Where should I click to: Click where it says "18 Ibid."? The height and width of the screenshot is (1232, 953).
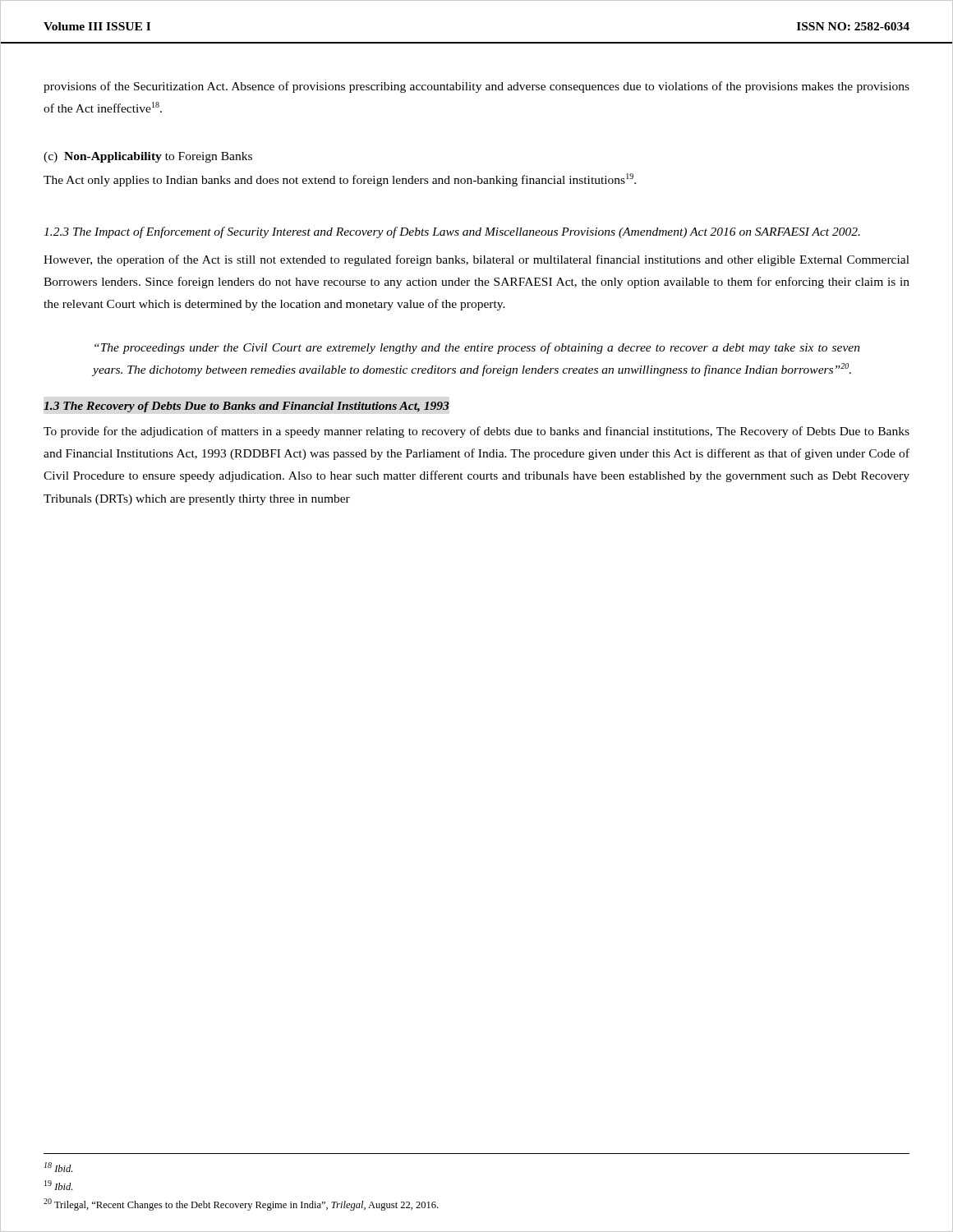tap(59, 1168)
